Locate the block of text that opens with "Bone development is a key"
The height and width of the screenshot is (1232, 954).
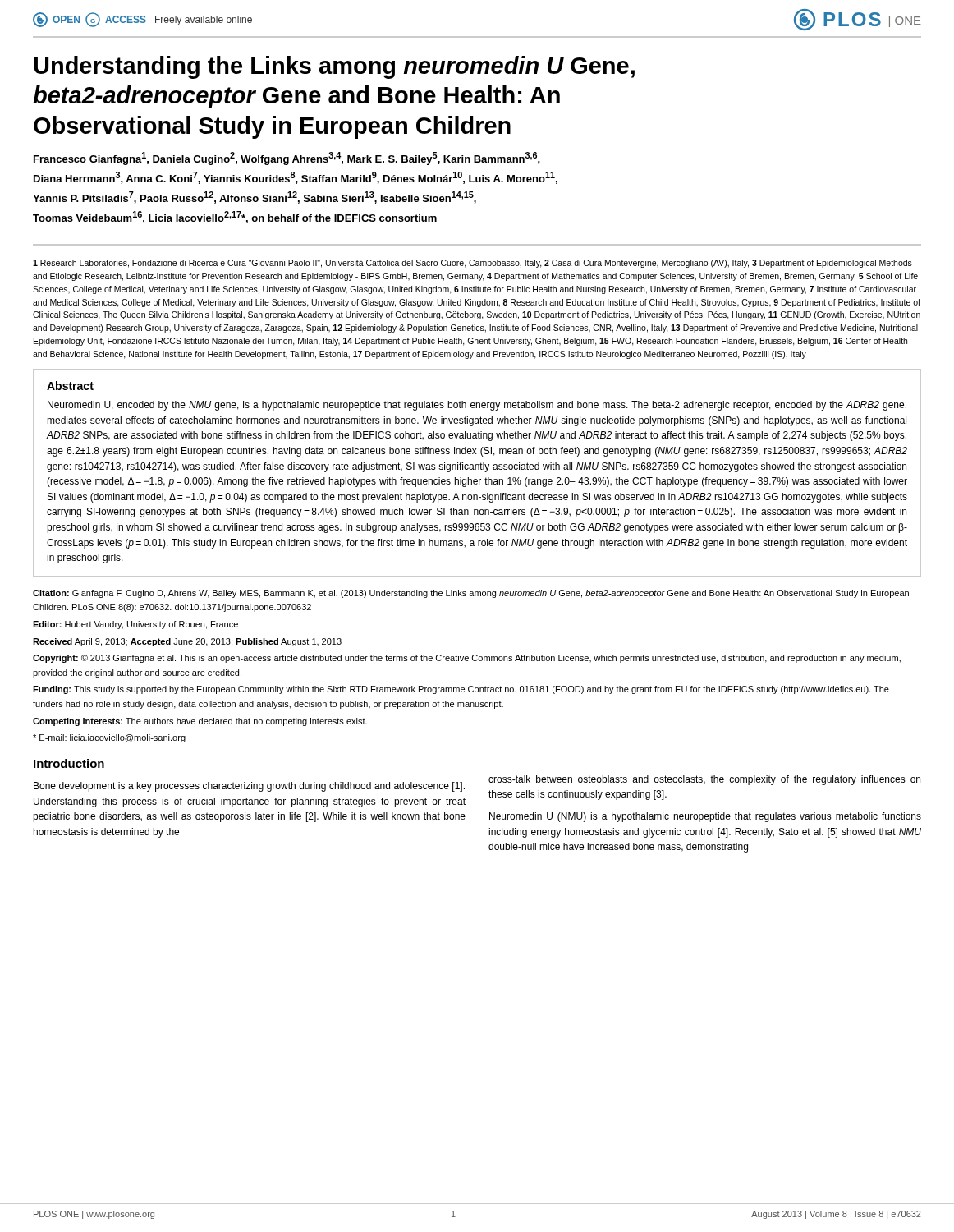point(249,809)
